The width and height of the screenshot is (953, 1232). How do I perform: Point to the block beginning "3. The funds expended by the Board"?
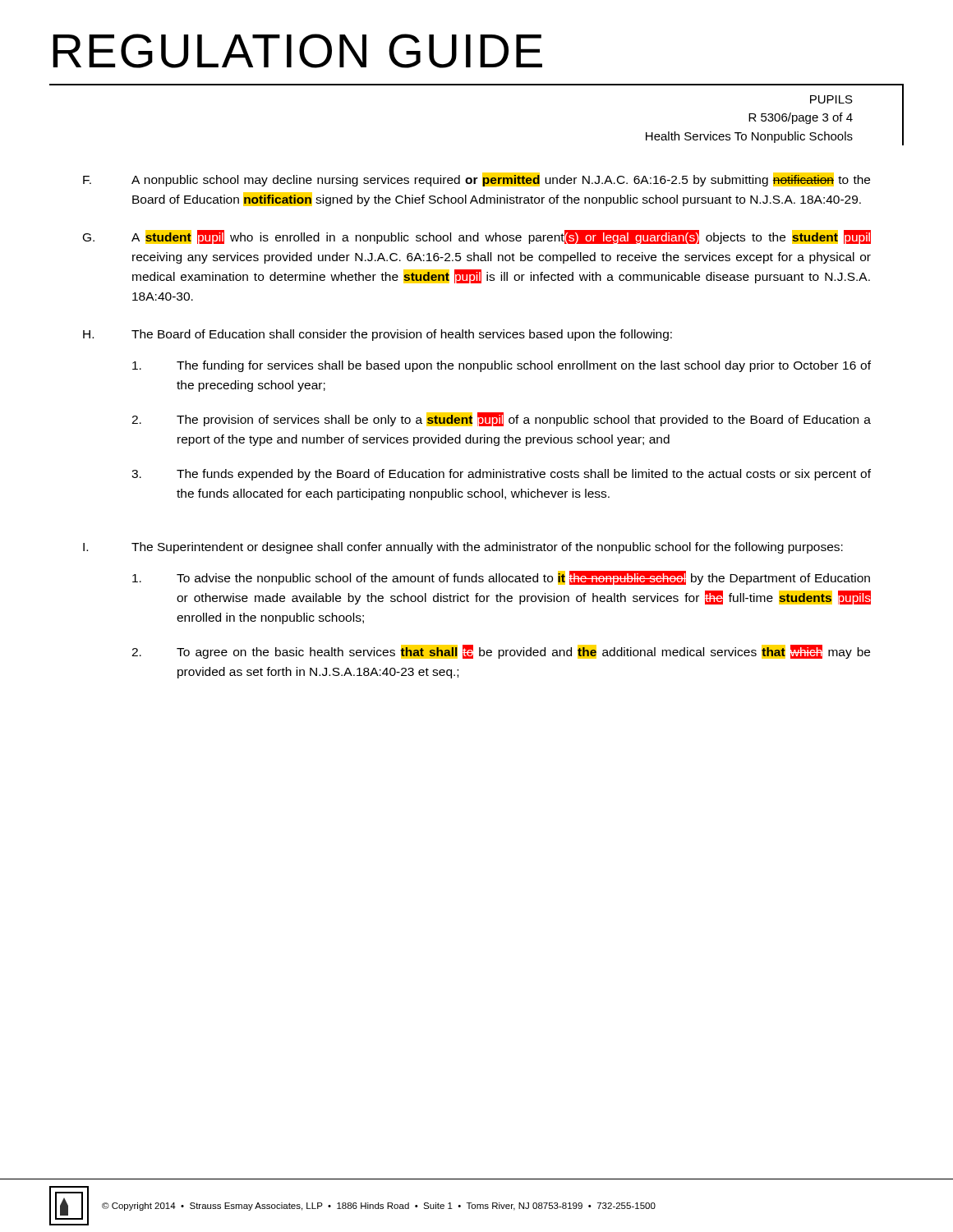(501, 484)
